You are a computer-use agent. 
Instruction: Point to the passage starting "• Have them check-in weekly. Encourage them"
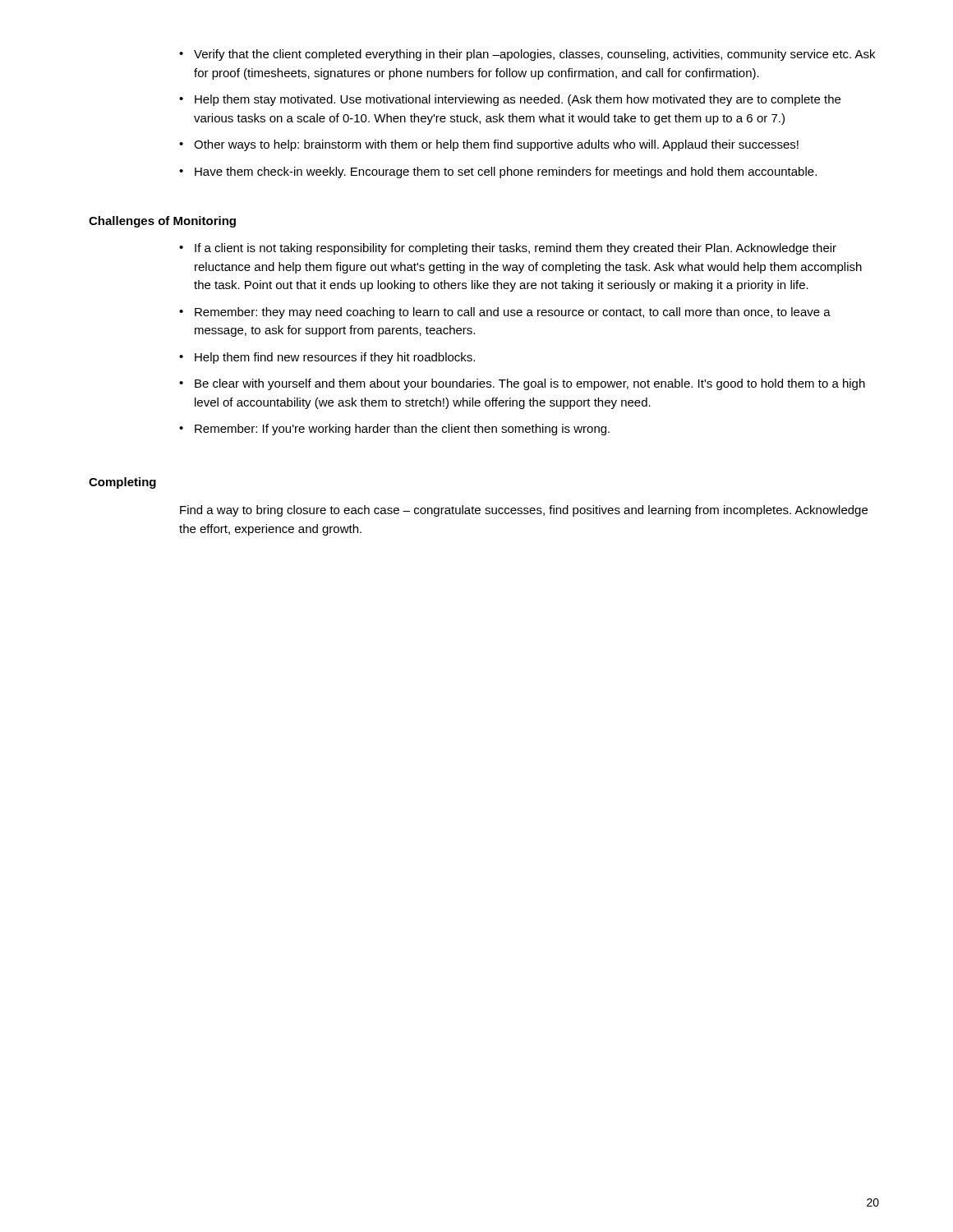[529, 171]
